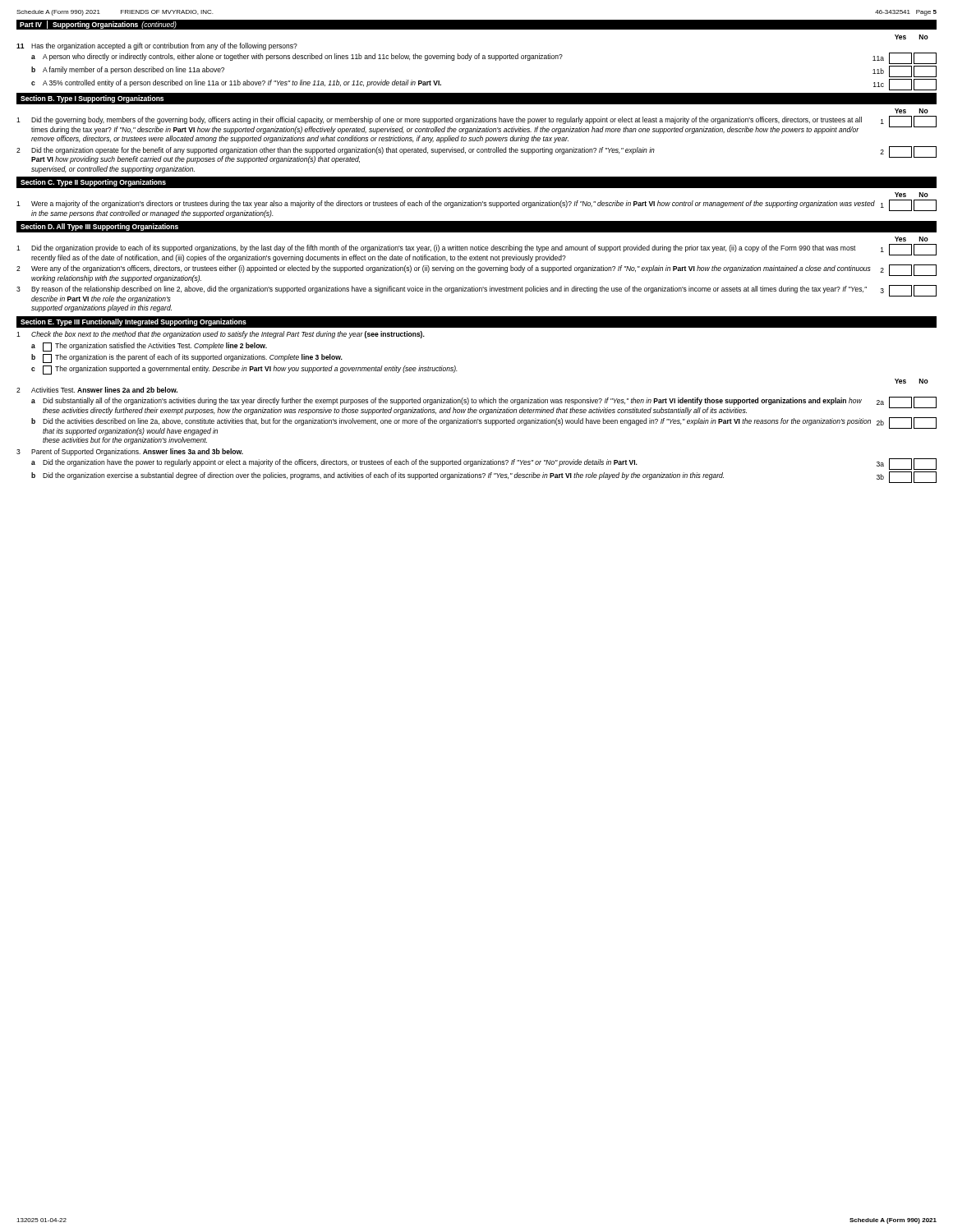Select the region starting "2 Activities Test."

452,391
